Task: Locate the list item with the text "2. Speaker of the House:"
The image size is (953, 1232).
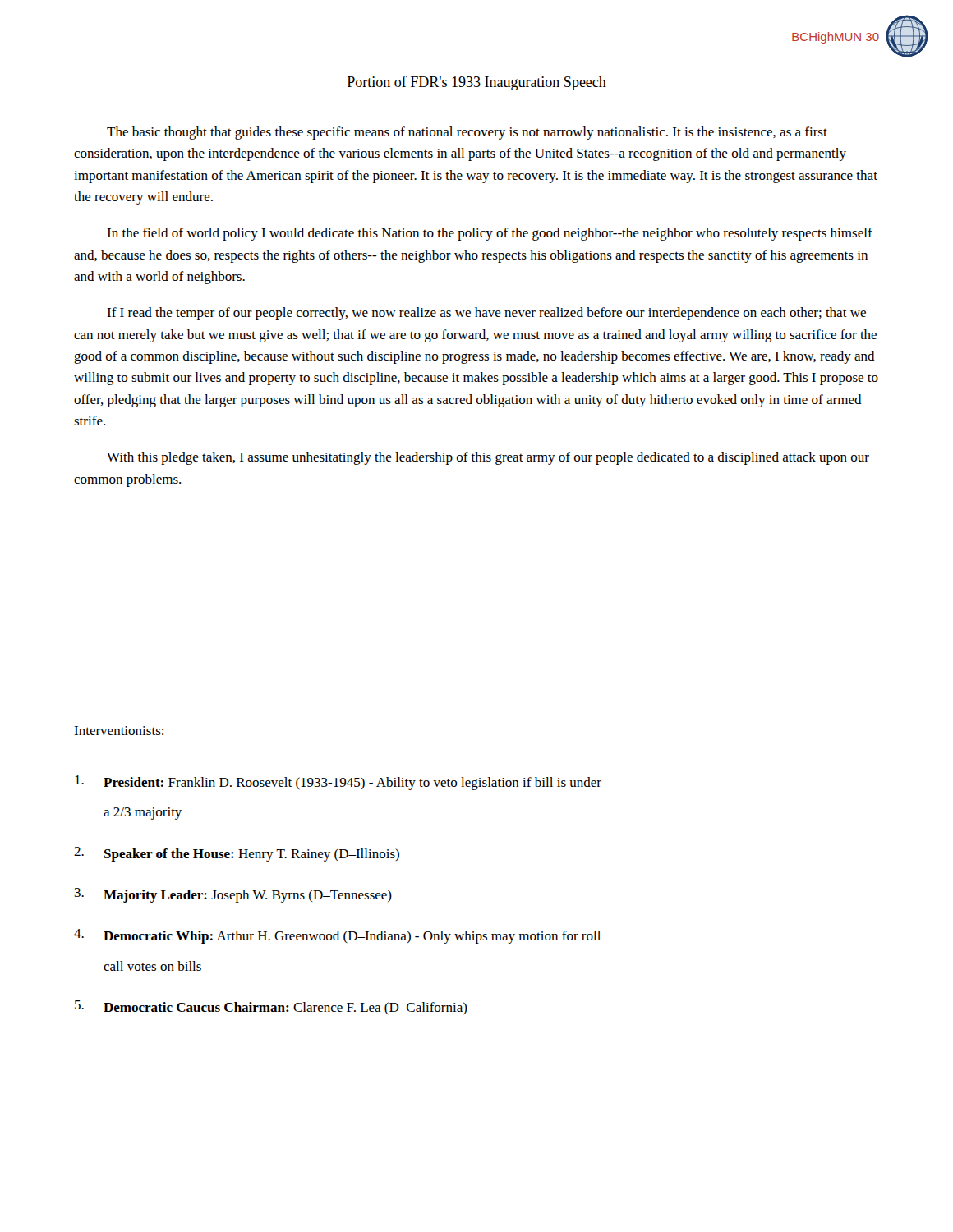Action: pyautogui.click(x=237, y=854)
